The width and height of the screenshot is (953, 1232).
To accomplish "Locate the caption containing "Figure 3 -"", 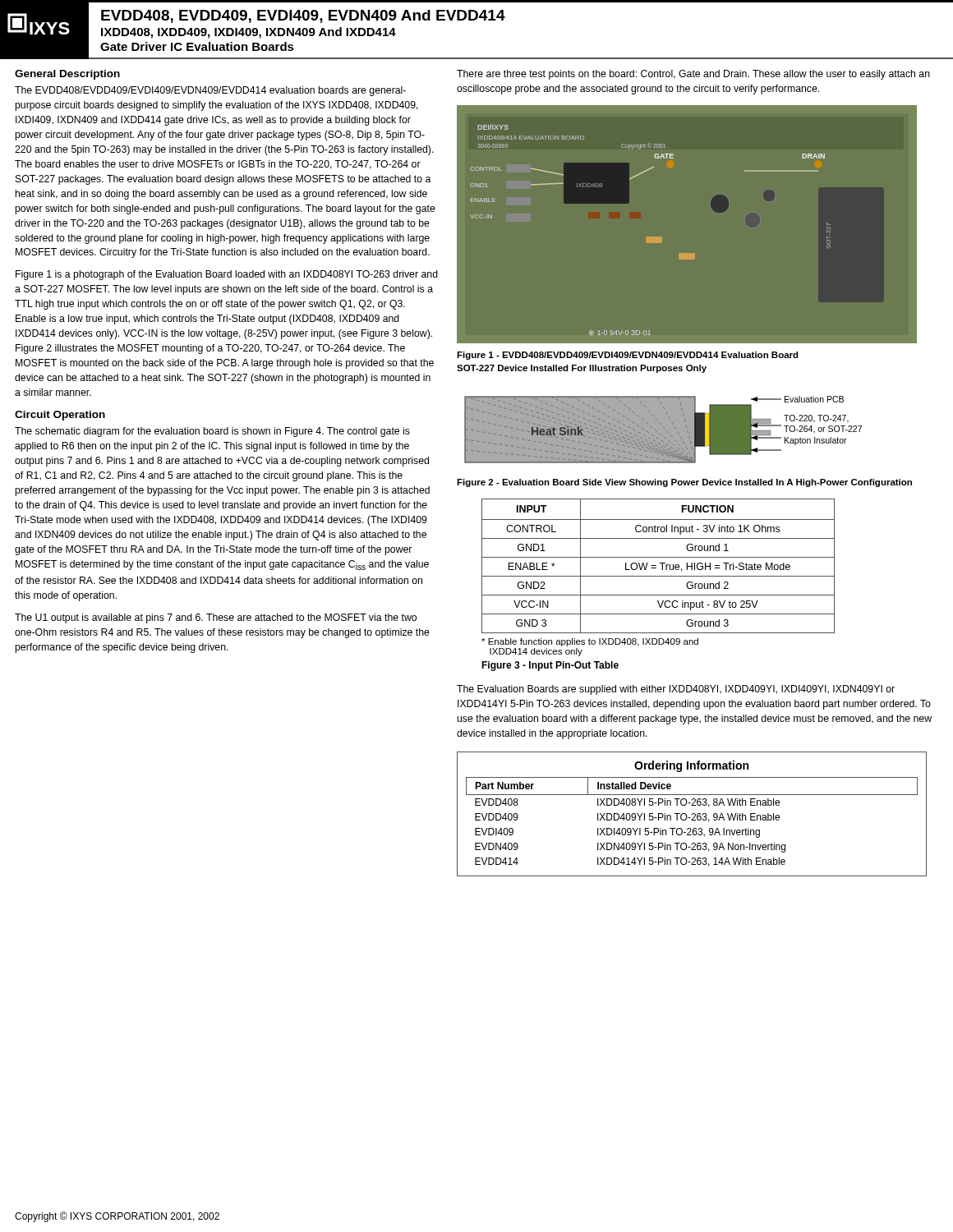I will click(x=550, y=665).
